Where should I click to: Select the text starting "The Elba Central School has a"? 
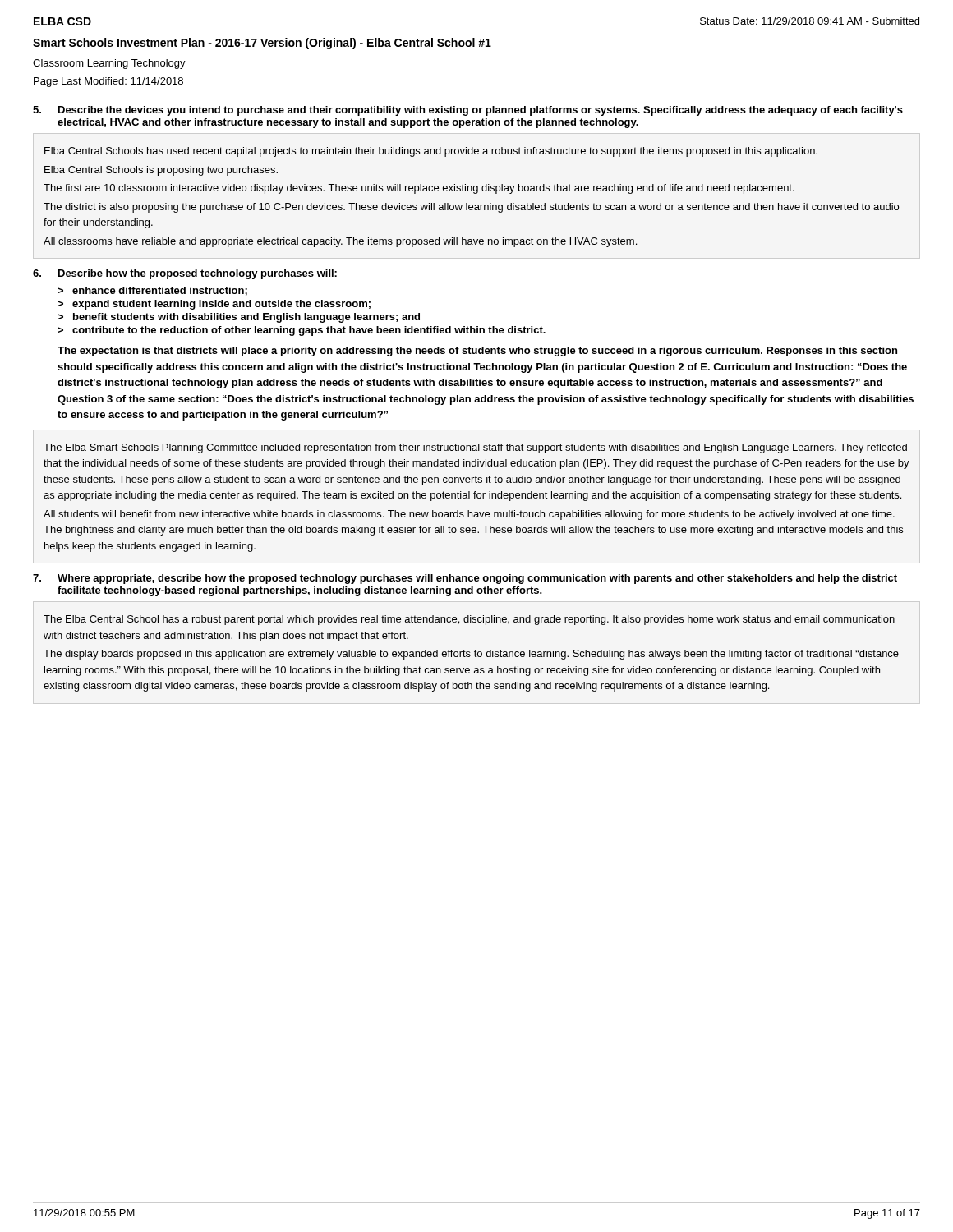point(476,652)
